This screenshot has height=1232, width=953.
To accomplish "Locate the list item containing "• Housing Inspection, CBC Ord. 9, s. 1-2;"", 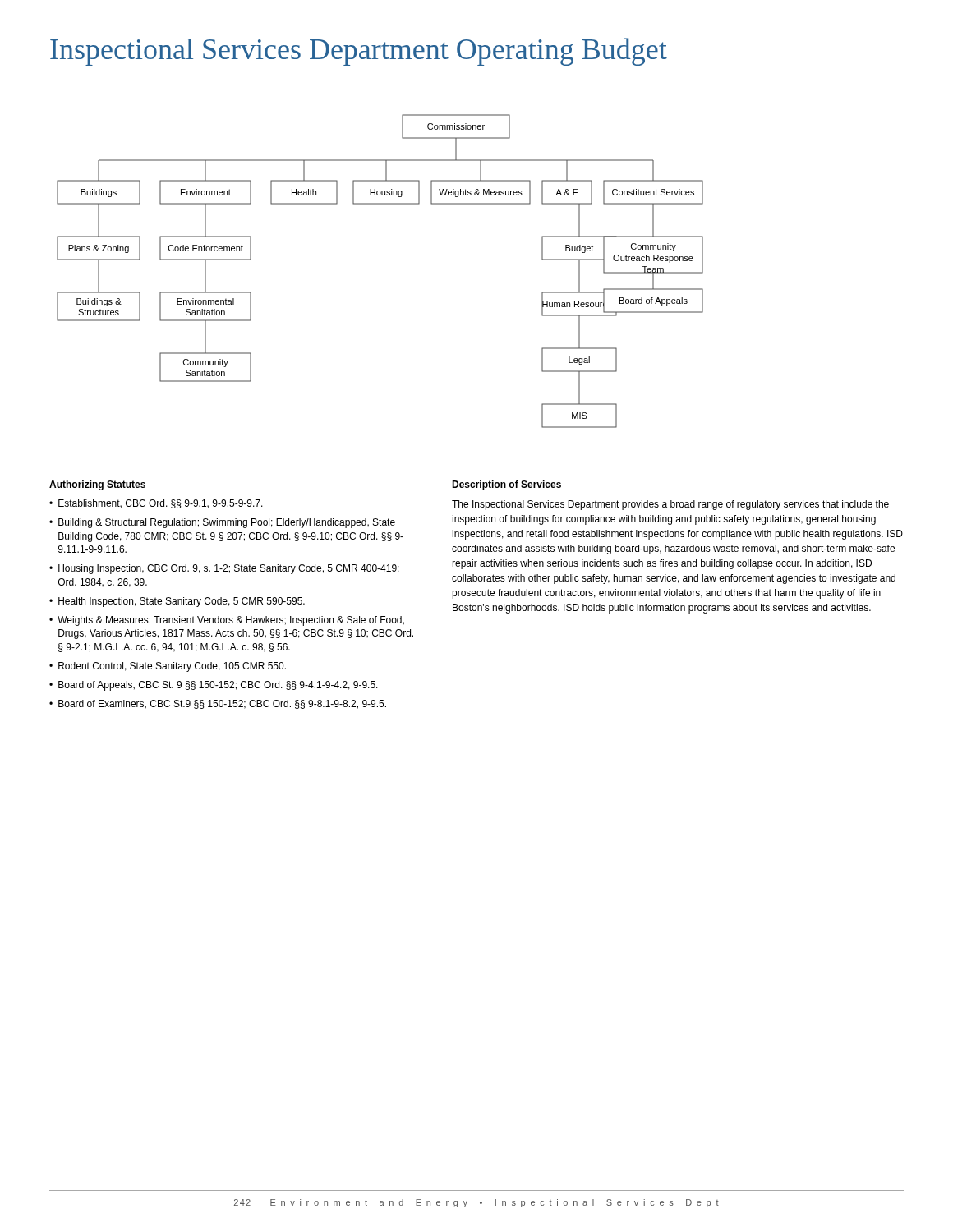I will tap(234, 576).
